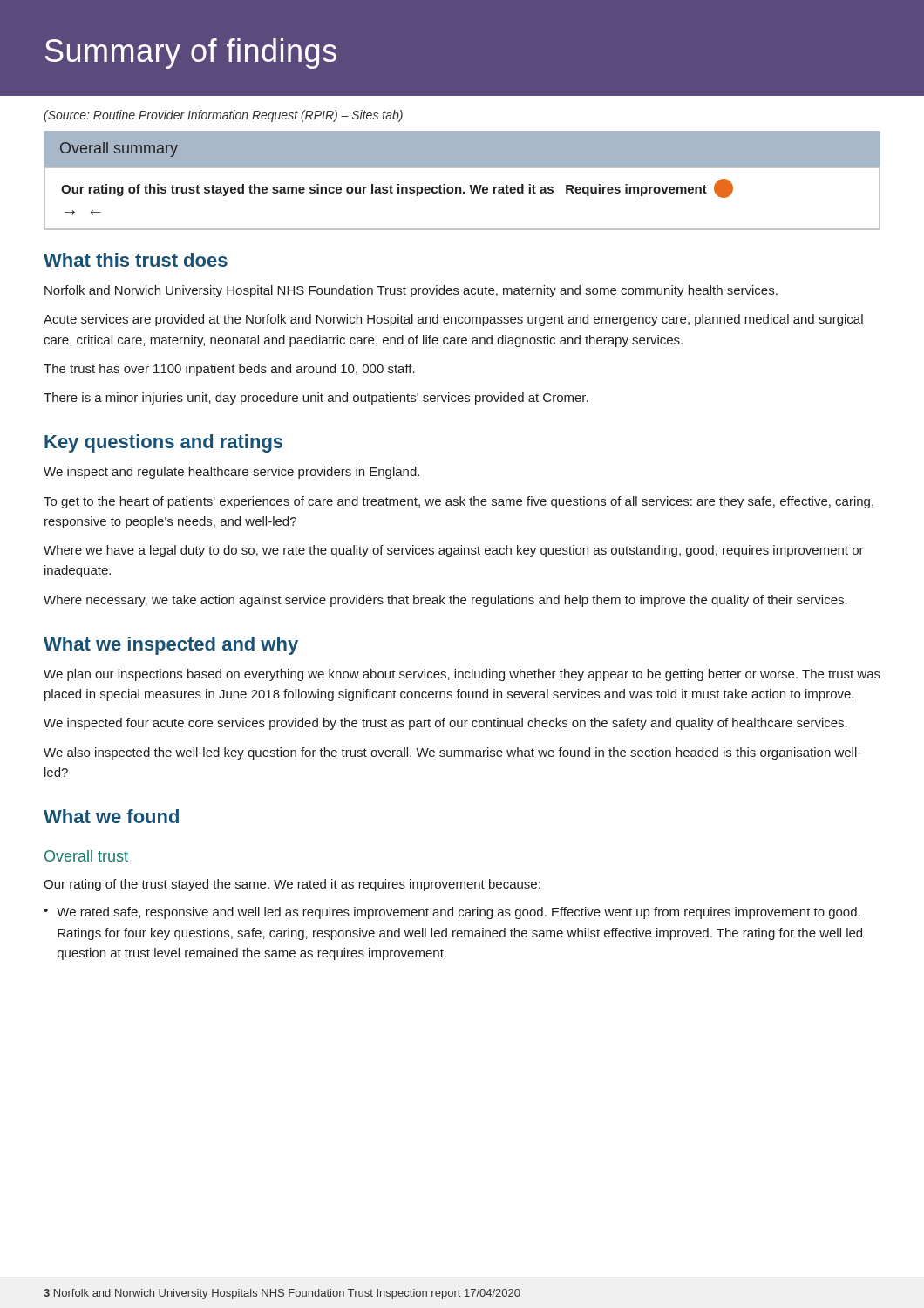Locate the block starting "Where necessary, we take action against service providers"
Screen dimensions: 1308x924
tap(446, 599)
